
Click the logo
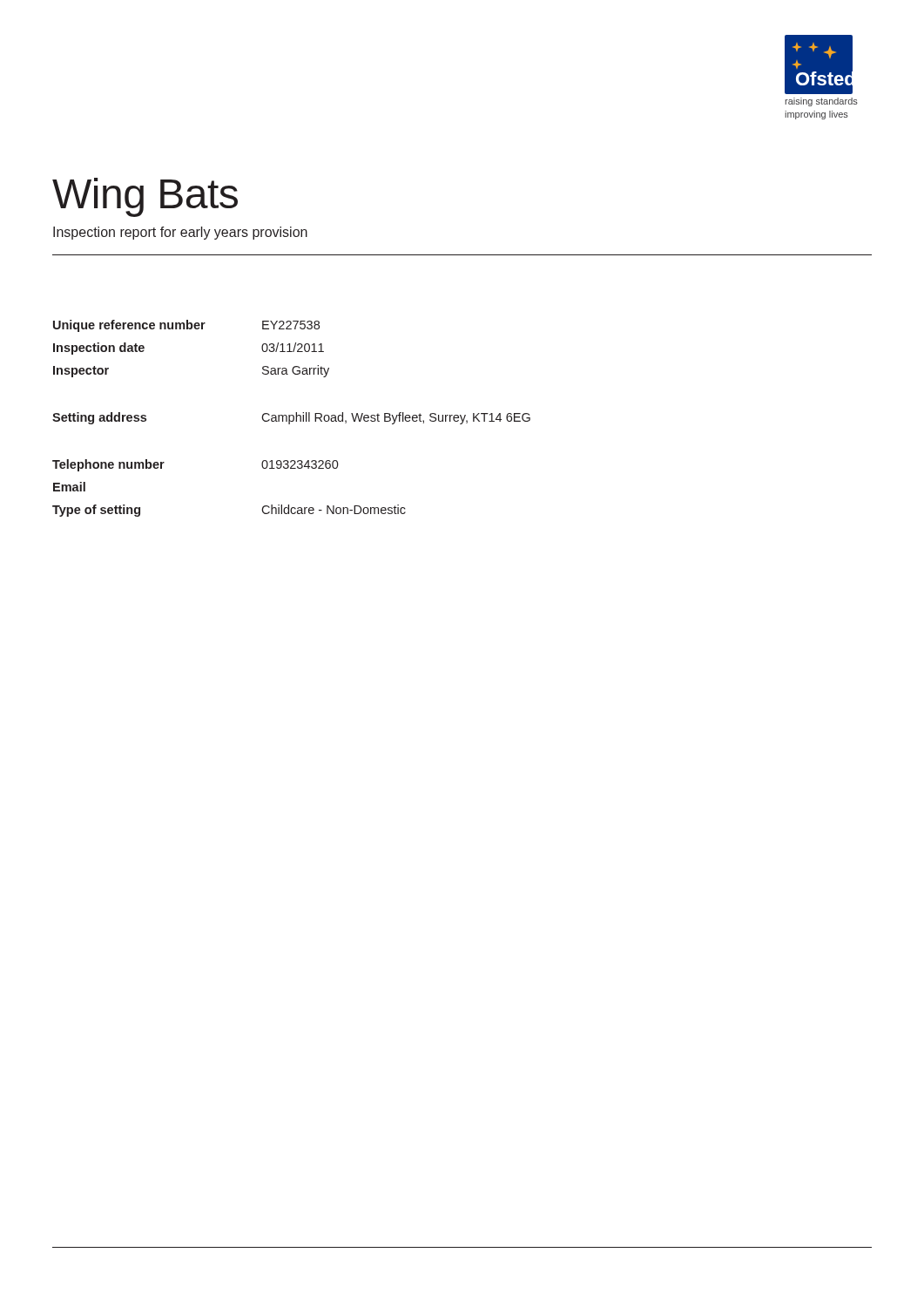(x=802, y=85)
